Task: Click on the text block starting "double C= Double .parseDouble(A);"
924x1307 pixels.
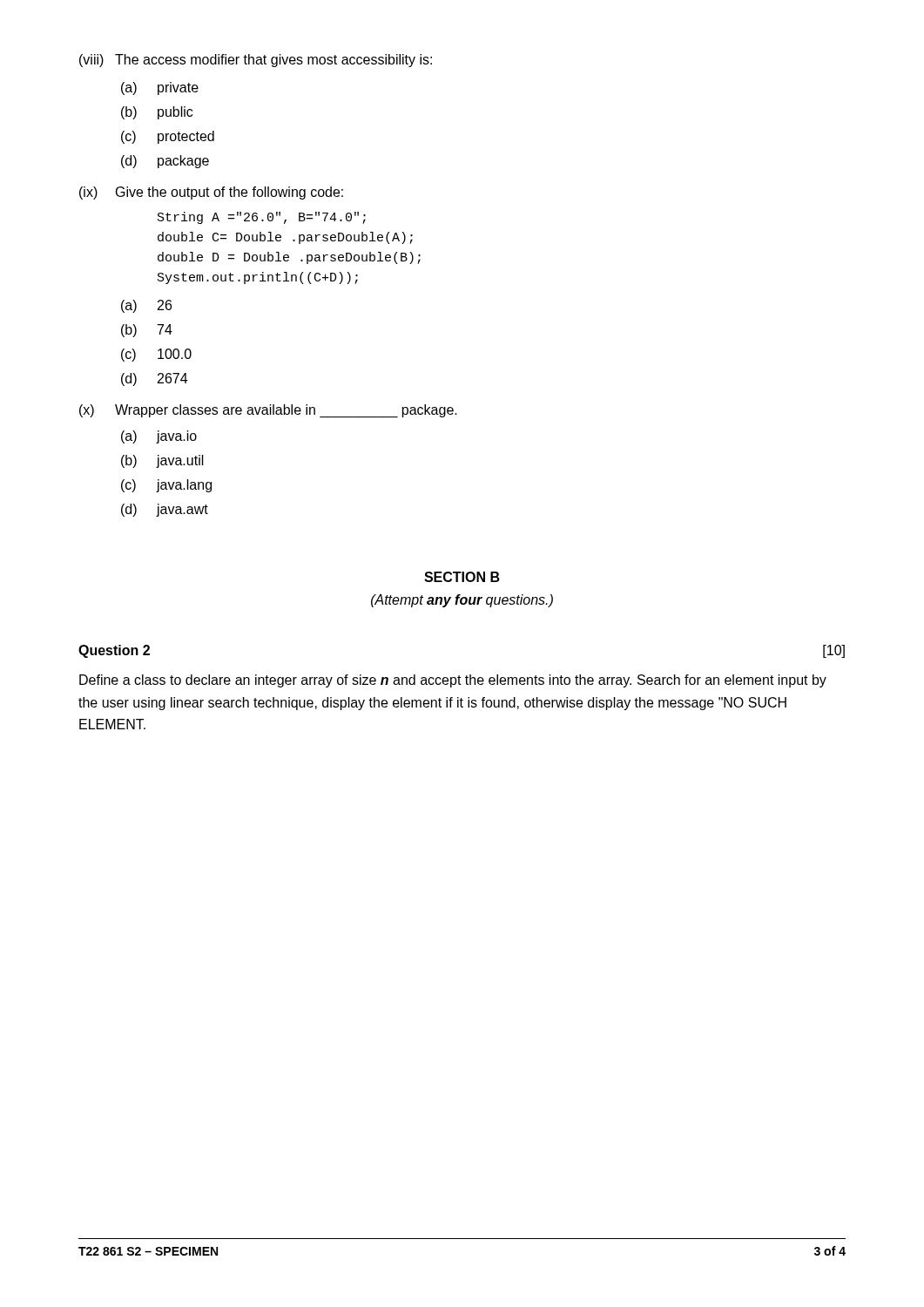Action: point(286,238)
